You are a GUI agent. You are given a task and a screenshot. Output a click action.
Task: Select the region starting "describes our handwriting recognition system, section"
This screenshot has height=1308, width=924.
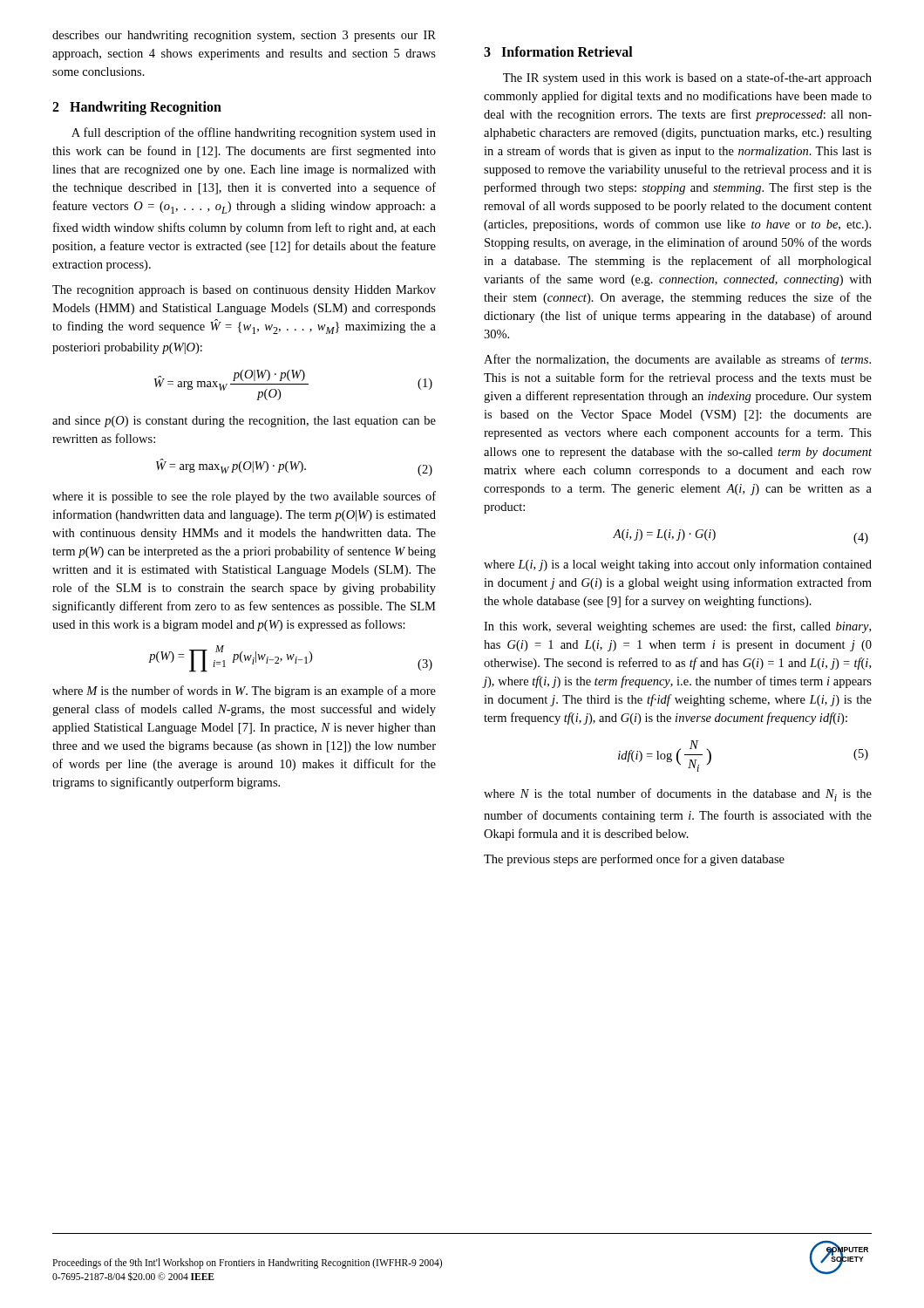coord(244,54)
